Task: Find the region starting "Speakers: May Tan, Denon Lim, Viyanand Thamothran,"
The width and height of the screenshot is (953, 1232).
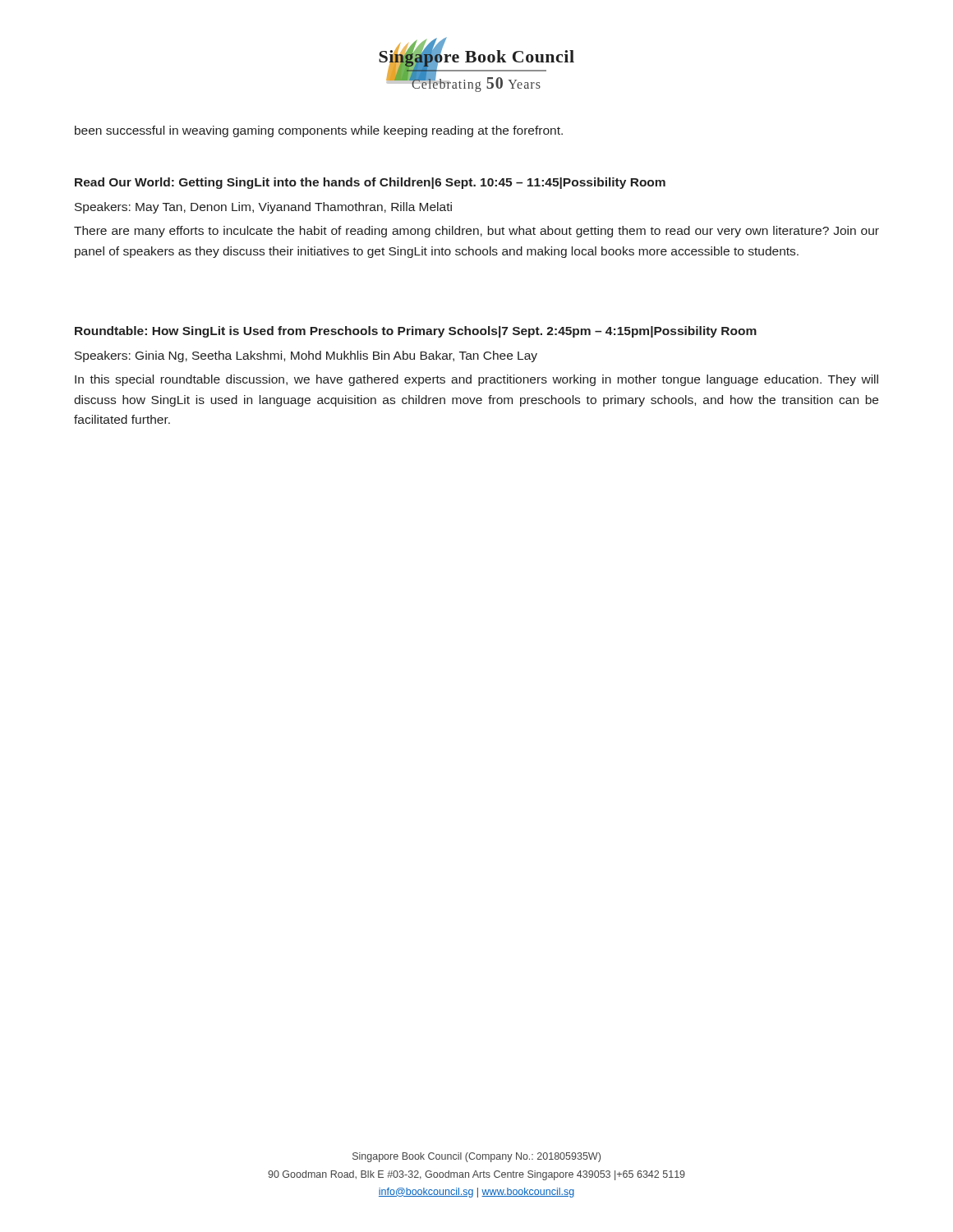Action: coord(263,207)
